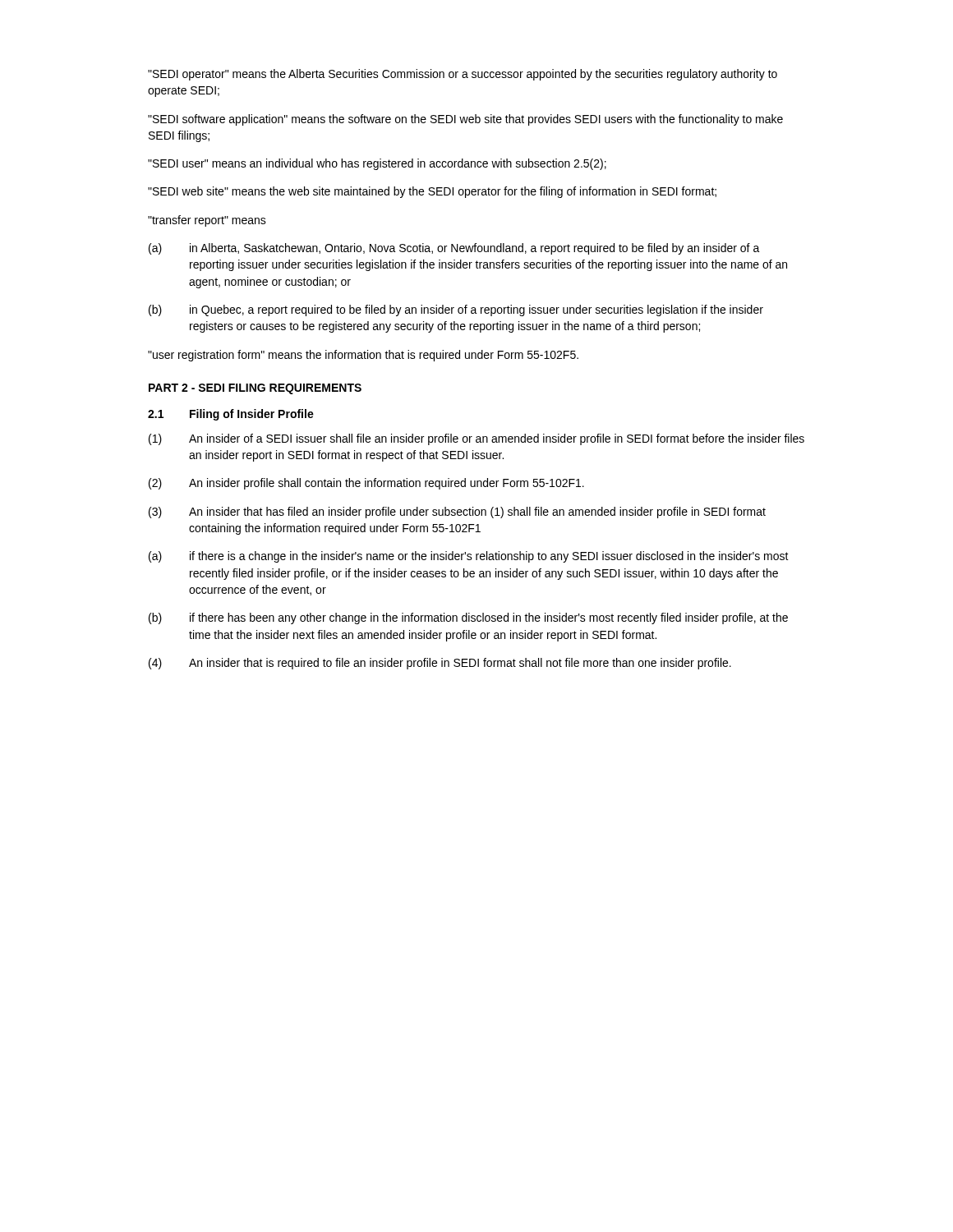
Task: Navigate to the block starting "(b) if there has been any"
Action: coord(476,626)
